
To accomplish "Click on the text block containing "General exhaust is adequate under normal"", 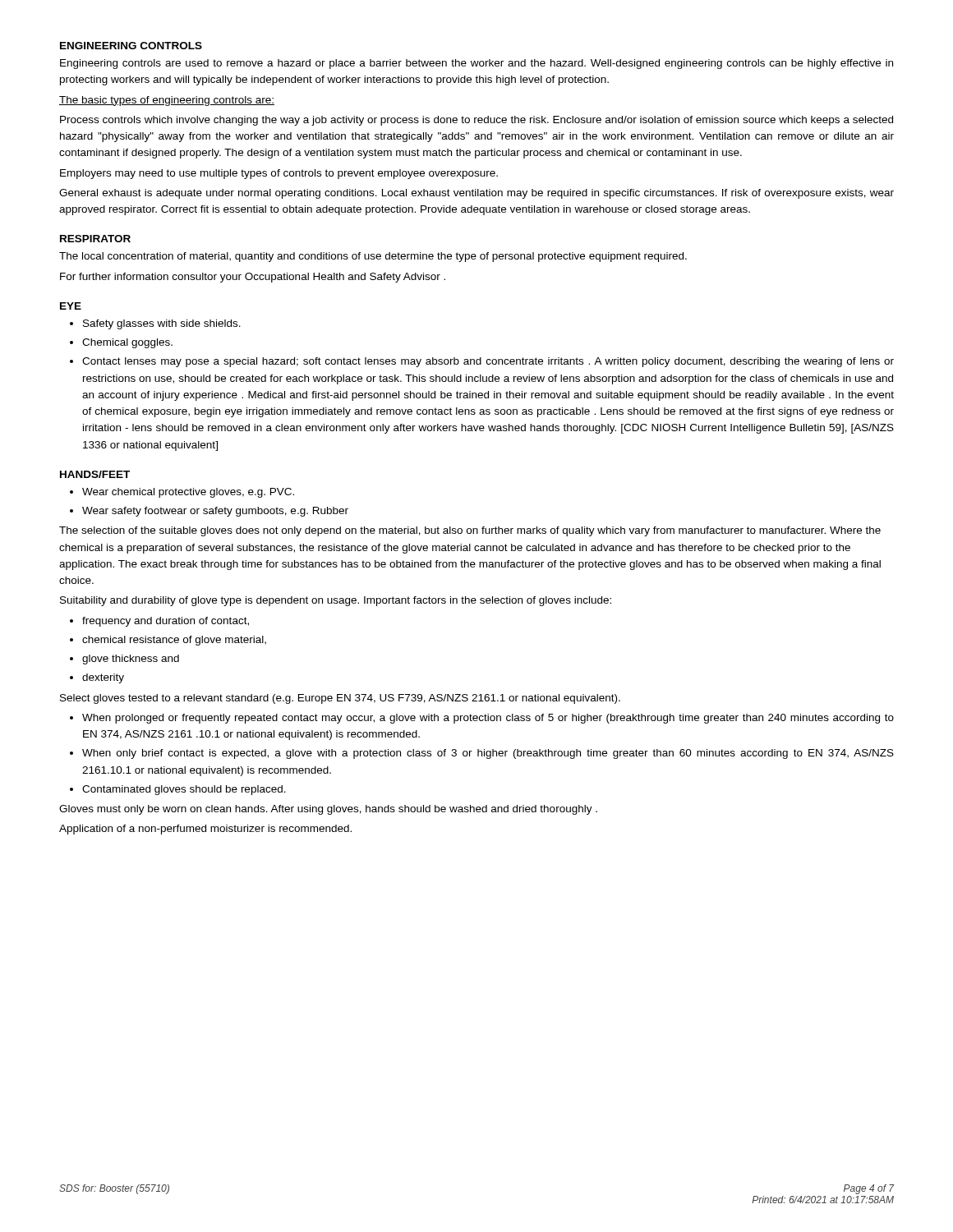I will coord(476,201).
